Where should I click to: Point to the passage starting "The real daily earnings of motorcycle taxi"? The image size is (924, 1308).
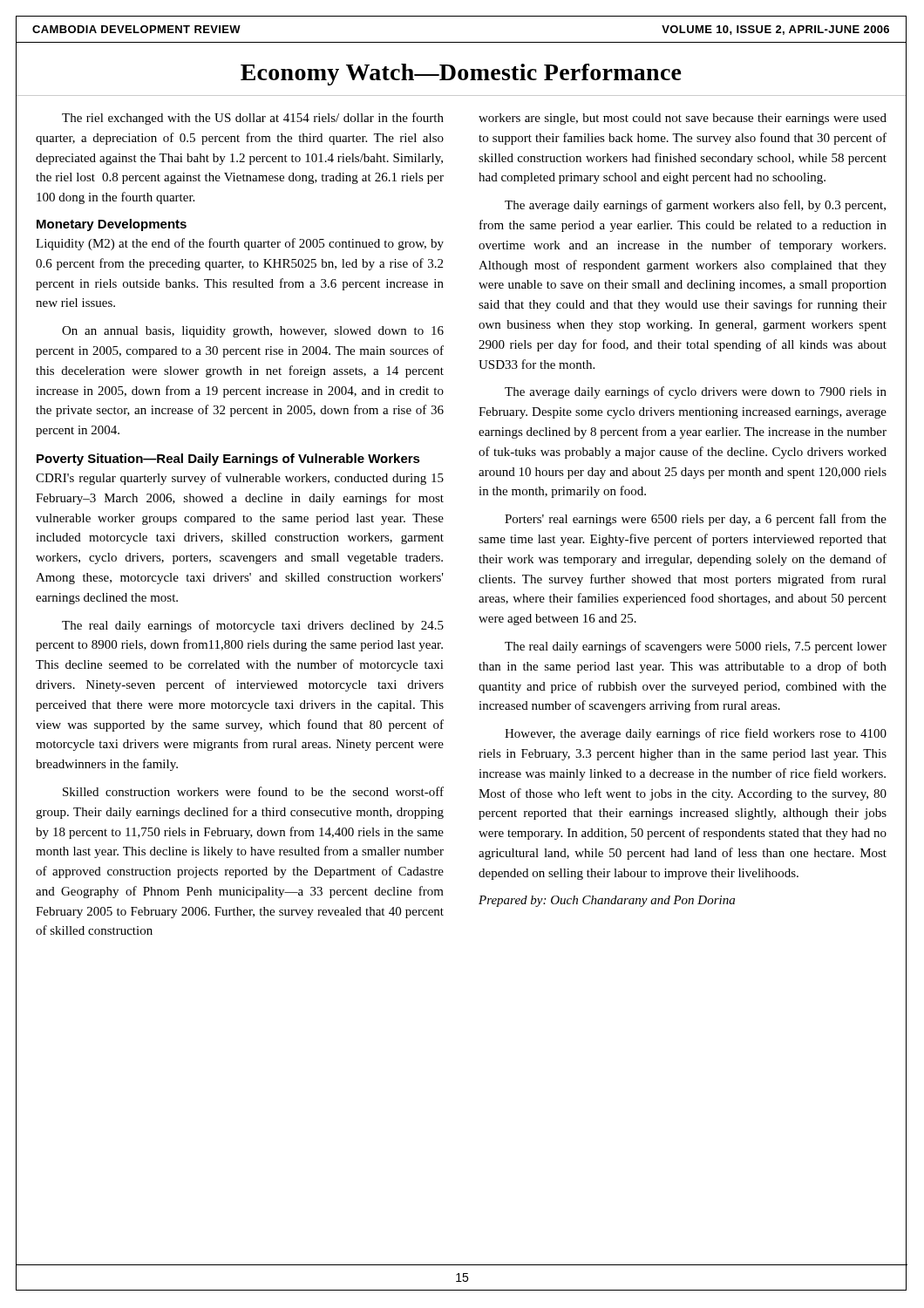(240, 694)
